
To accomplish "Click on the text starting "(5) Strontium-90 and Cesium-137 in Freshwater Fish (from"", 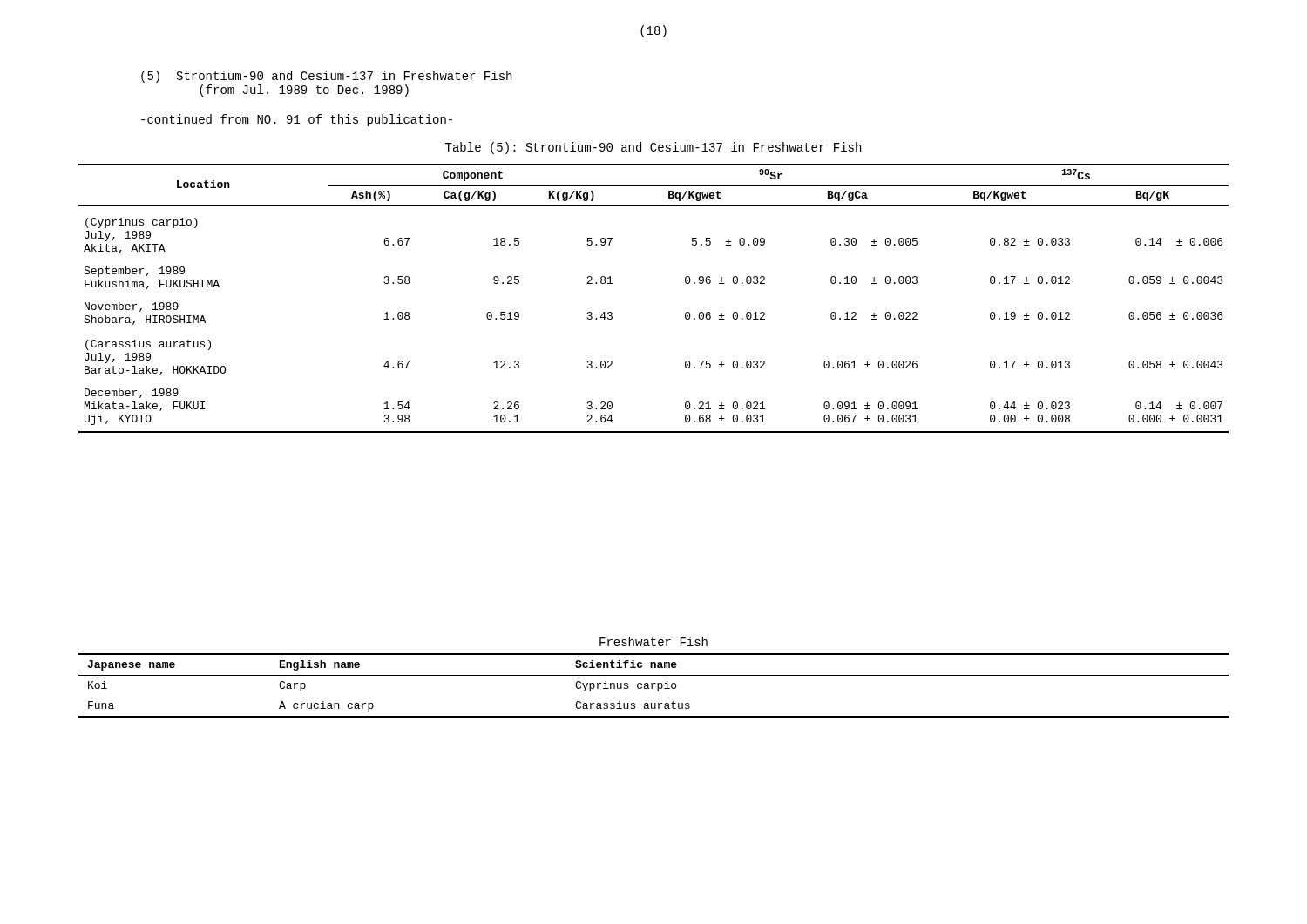I will click(x=326, y=84).
